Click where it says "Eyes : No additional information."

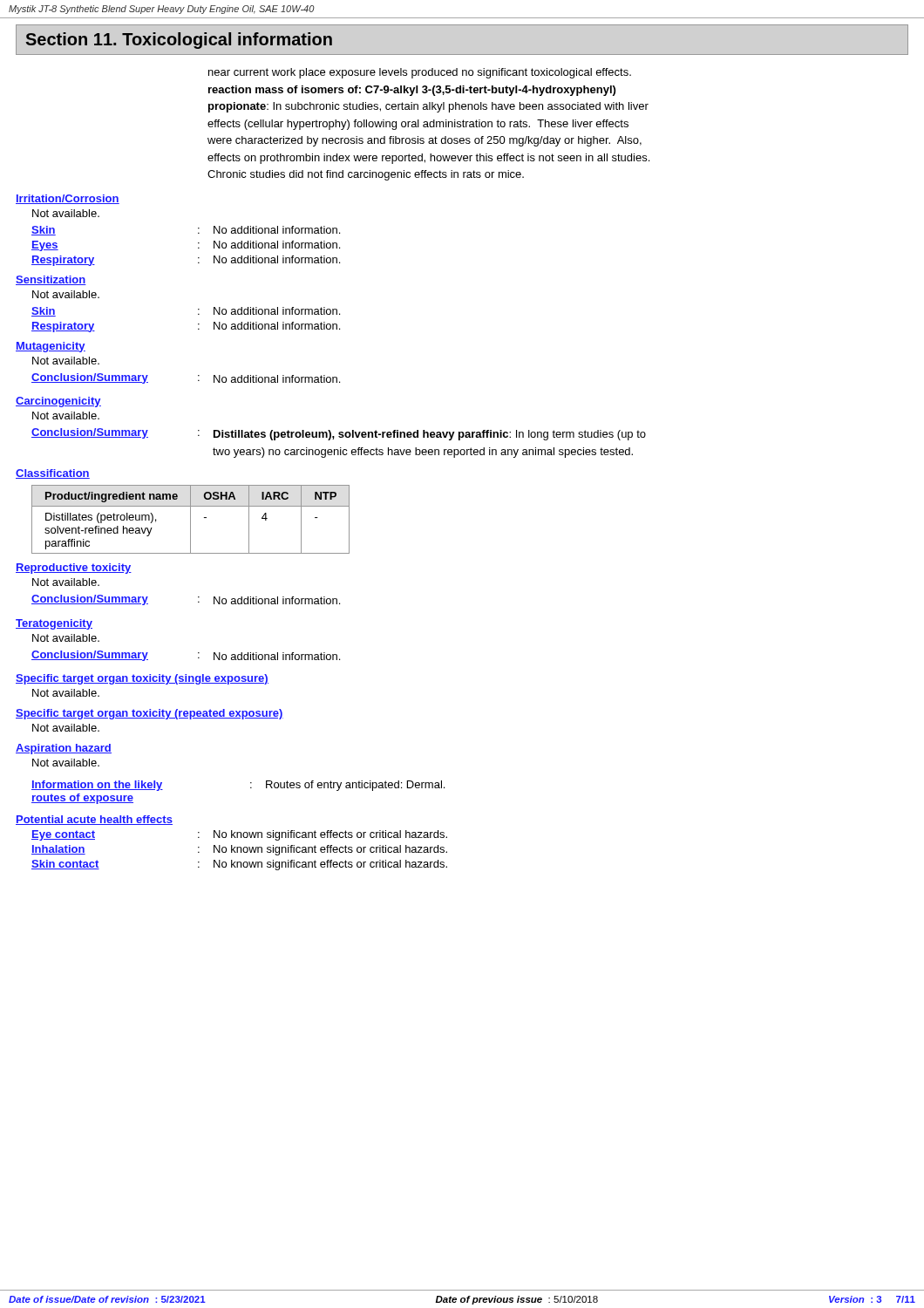click(44, 245)
